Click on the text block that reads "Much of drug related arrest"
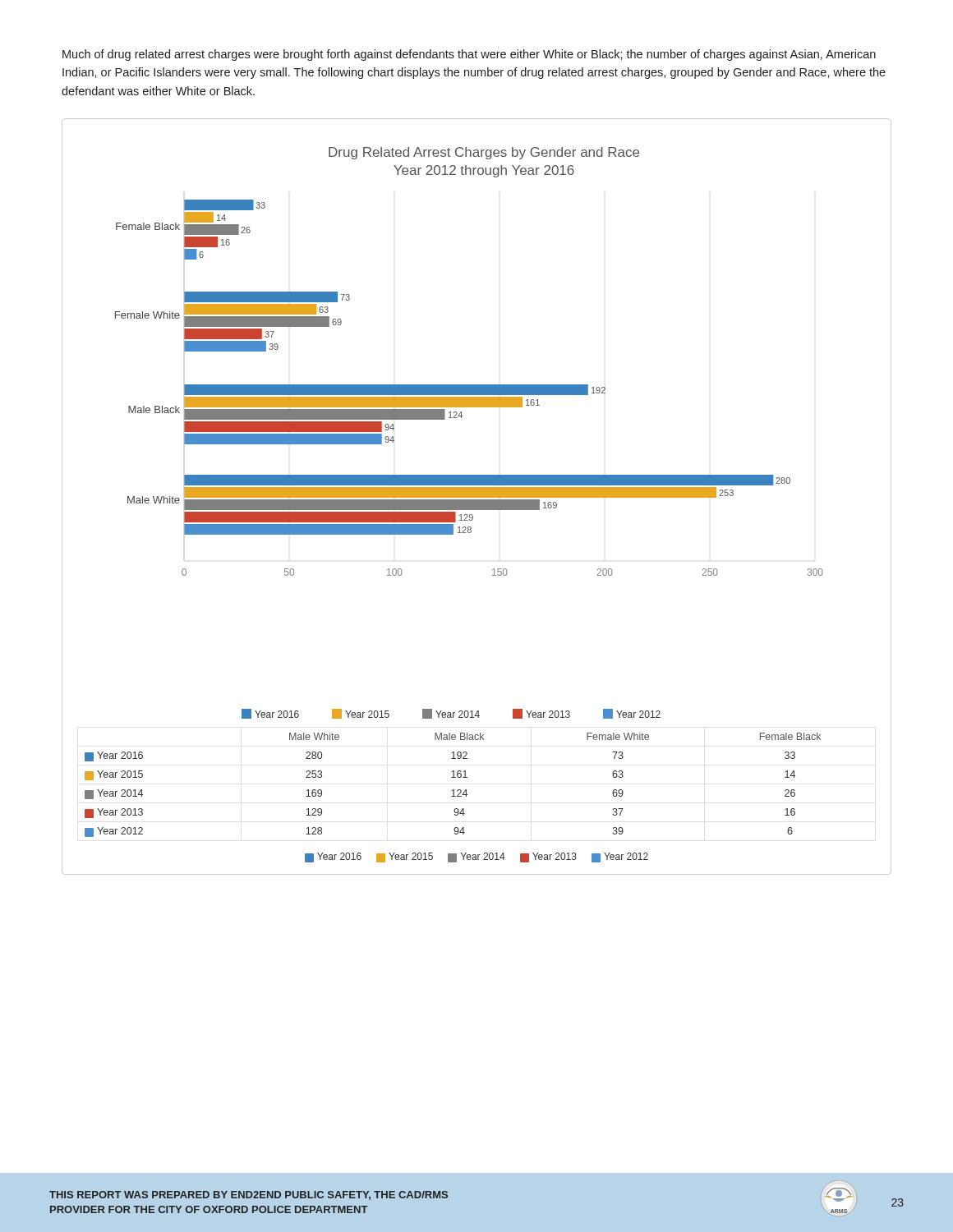The width and height of the screenshot is (953, 1232). click(x=474, y=73)
